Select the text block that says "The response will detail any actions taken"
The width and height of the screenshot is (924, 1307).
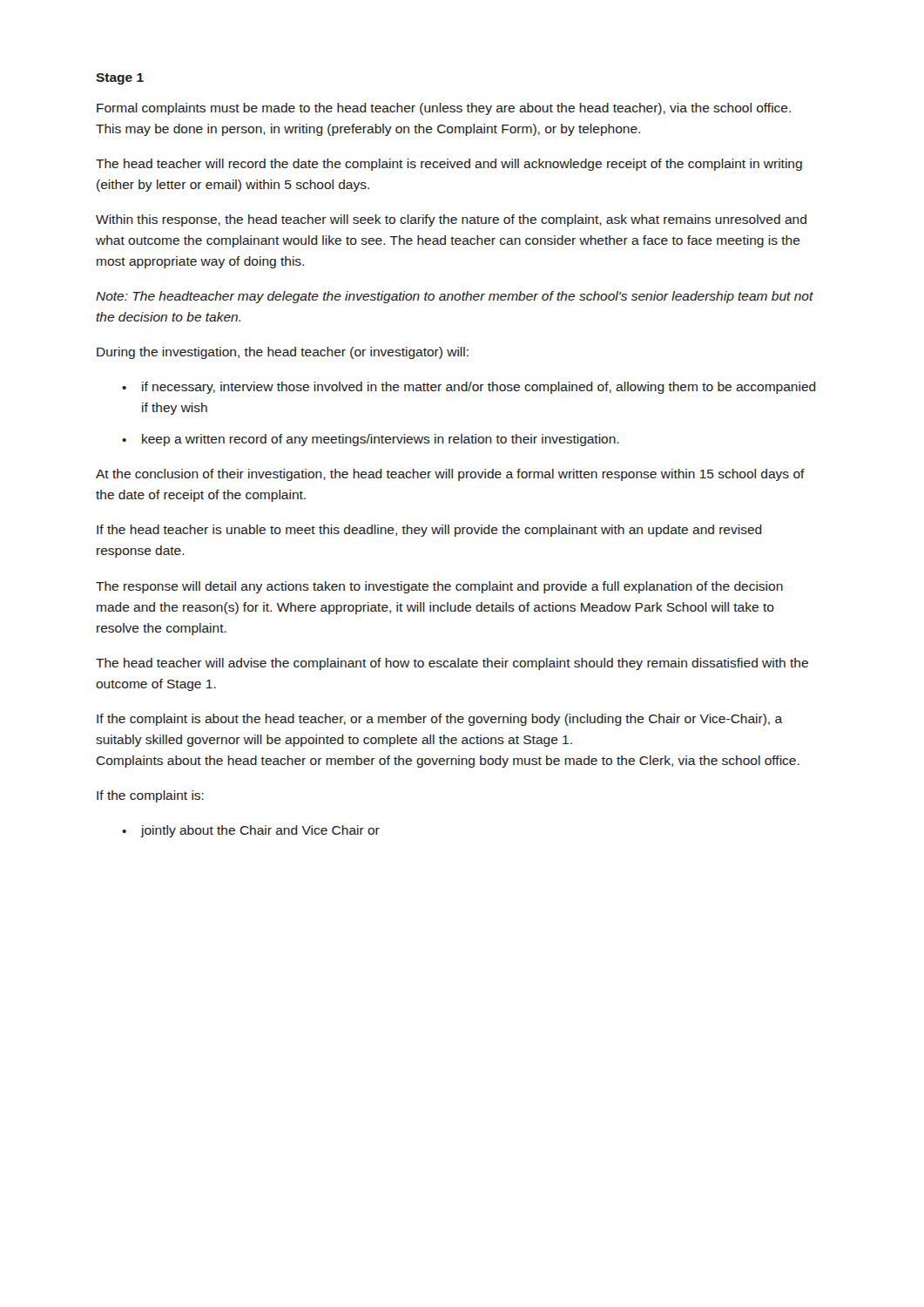click(x=440, y=606)
